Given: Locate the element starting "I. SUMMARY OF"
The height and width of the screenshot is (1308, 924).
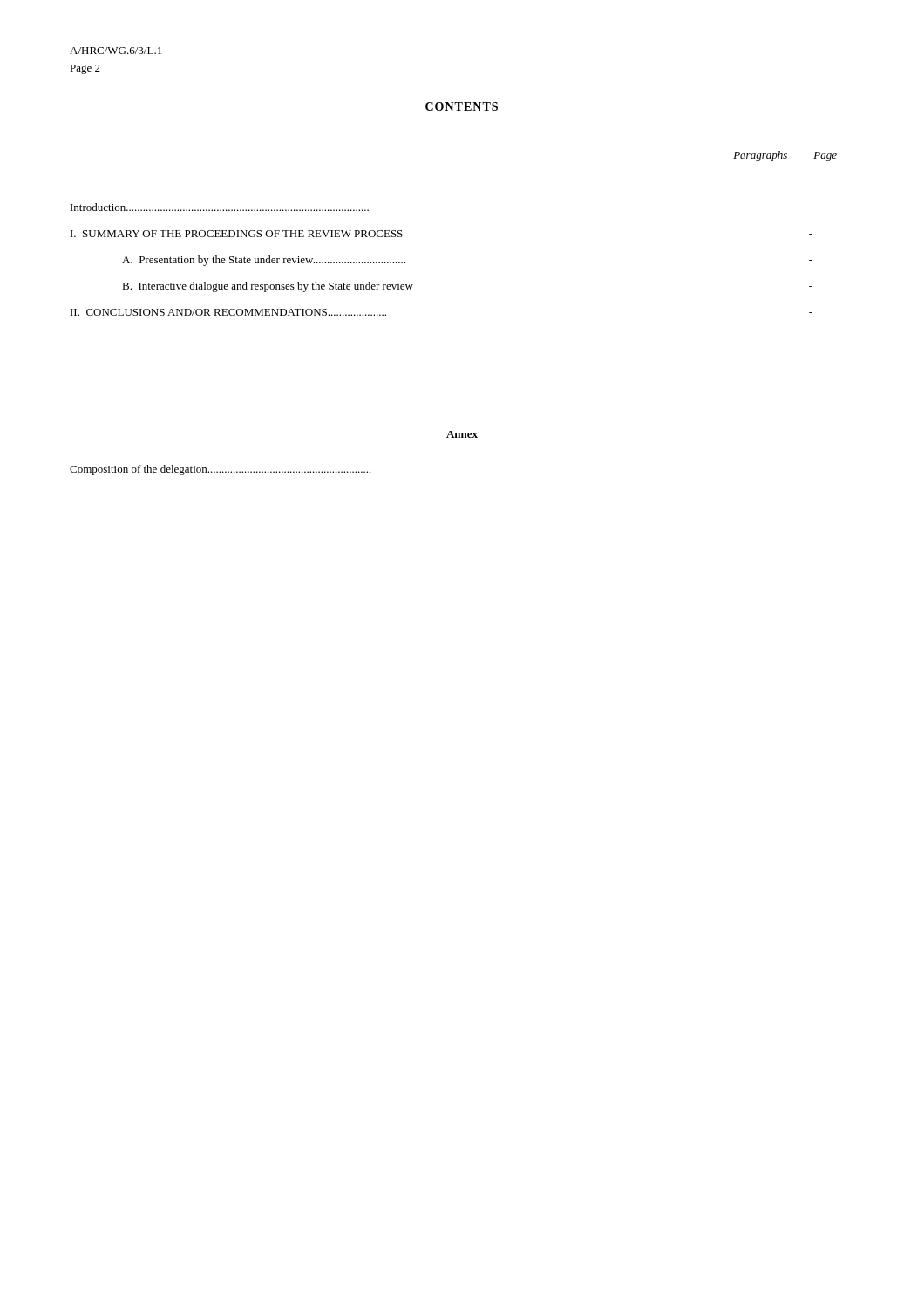Looking at the screenshot, I should pos(230,233).
